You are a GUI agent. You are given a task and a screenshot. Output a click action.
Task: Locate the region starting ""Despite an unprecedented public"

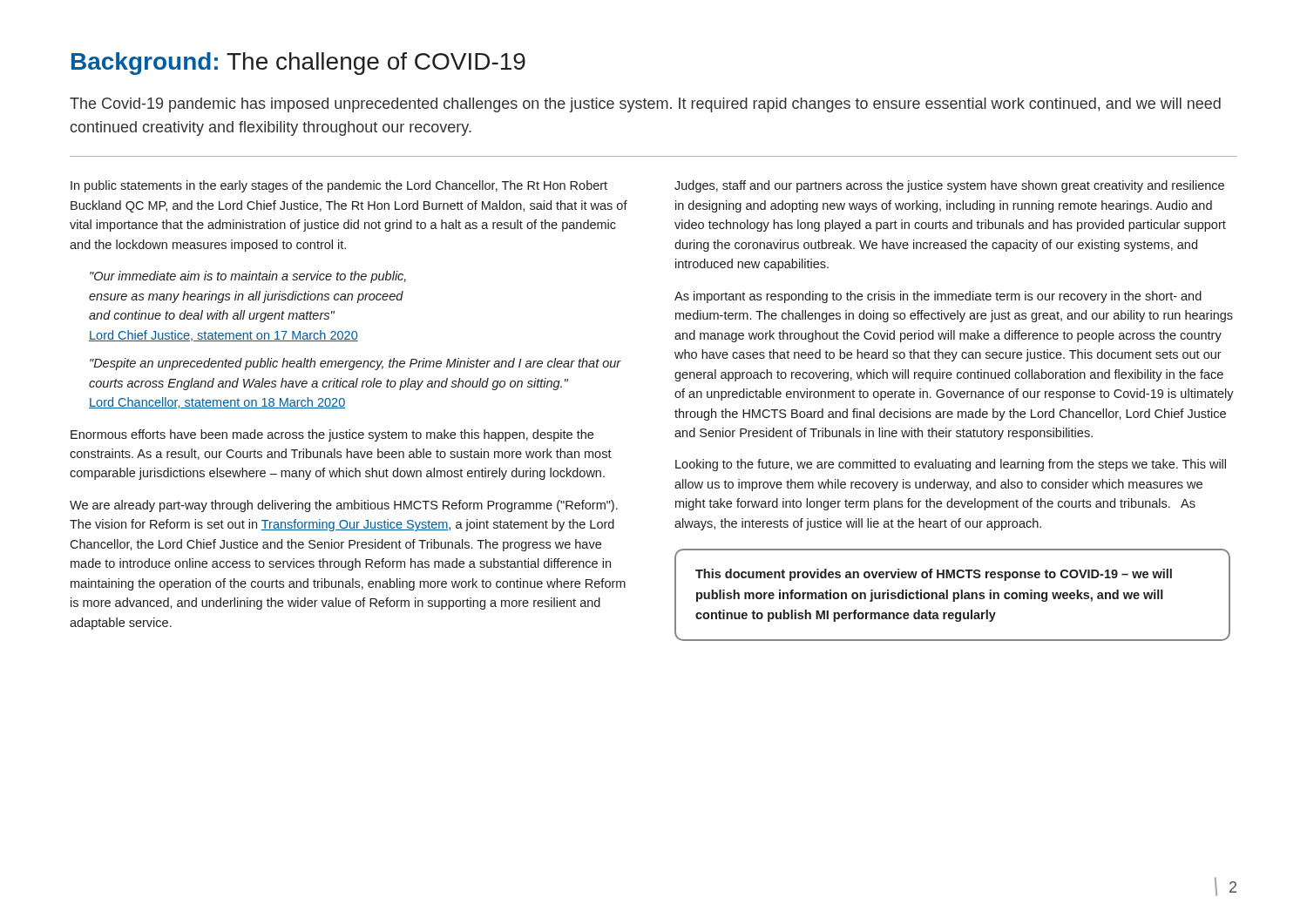(x=361, y=383)
